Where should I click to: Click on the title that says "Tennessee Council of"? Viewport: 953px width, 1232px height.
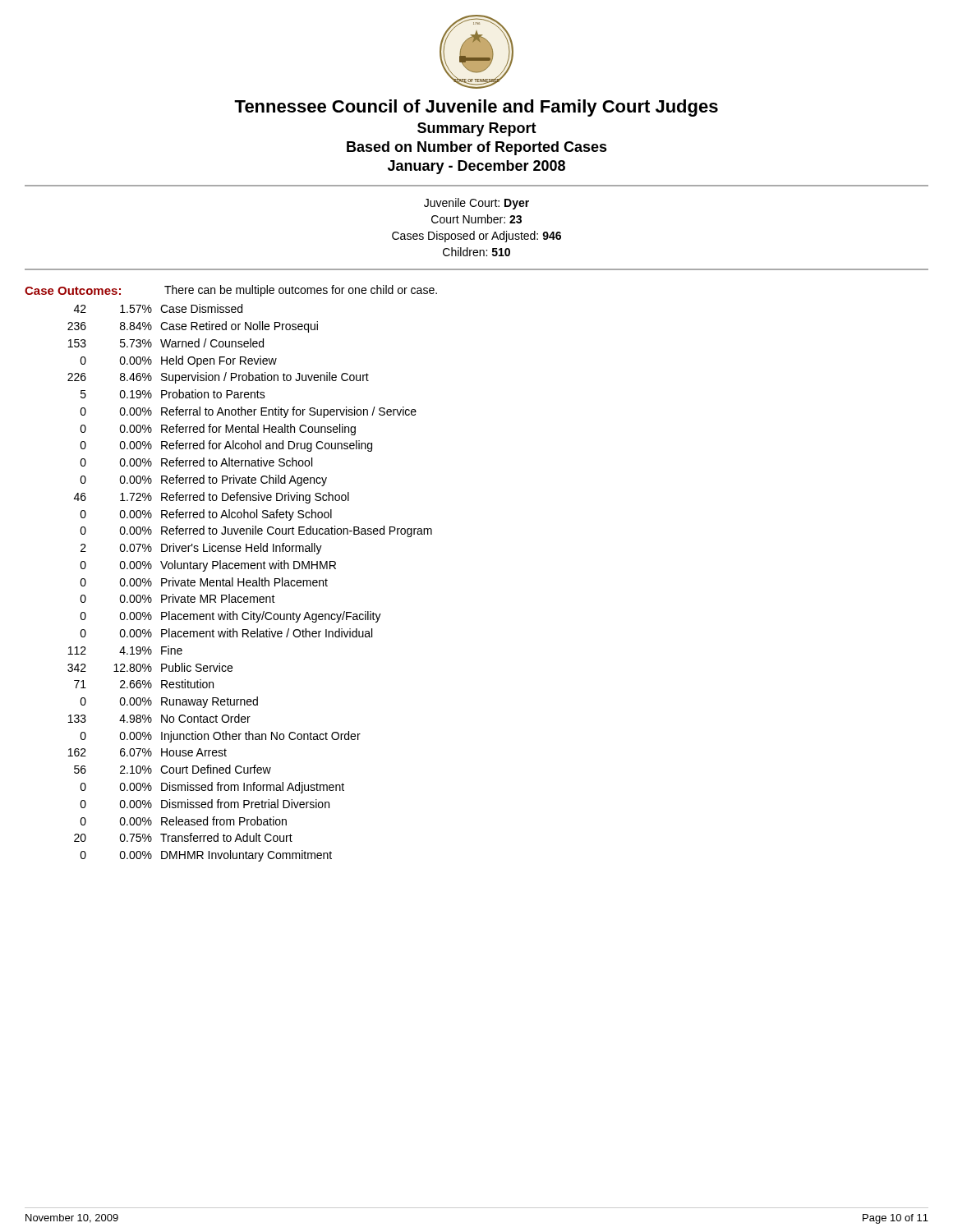click(476, 136)
